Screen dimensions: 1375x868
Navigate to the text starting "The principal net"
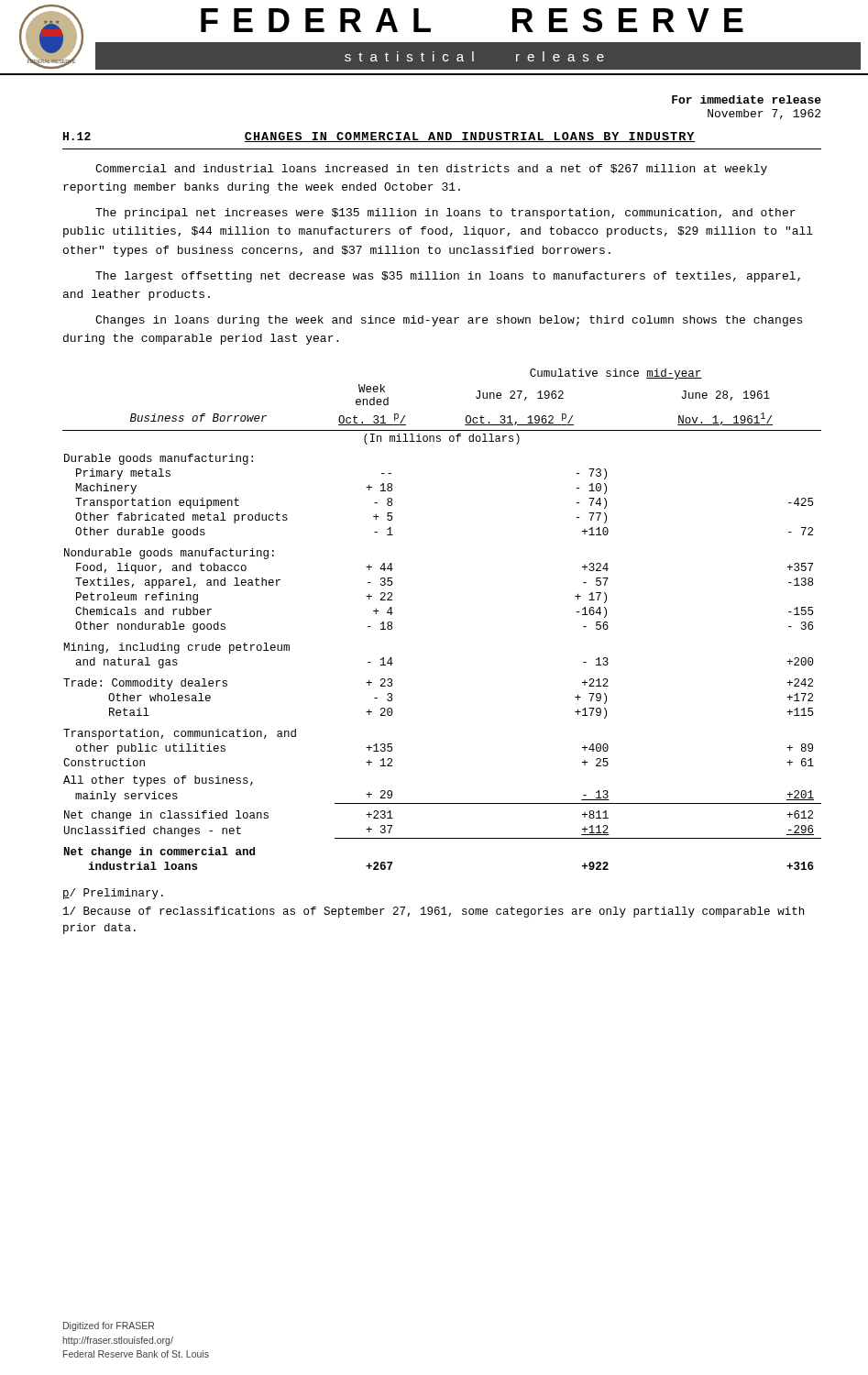pyautogui.click(x=438, y=232)
